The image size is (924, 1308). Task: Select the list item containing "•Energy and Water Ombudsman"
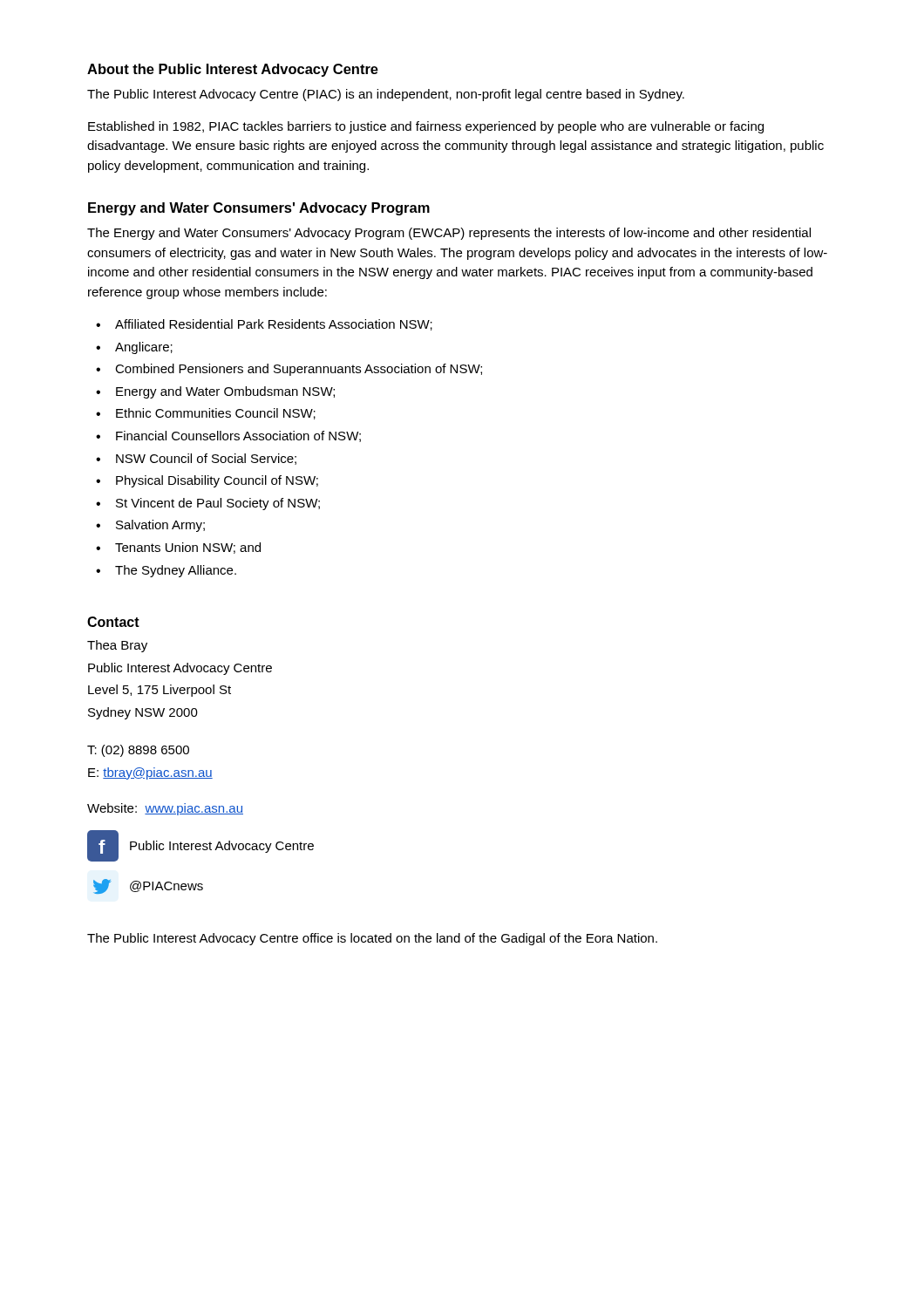click(x=216, y=392)
